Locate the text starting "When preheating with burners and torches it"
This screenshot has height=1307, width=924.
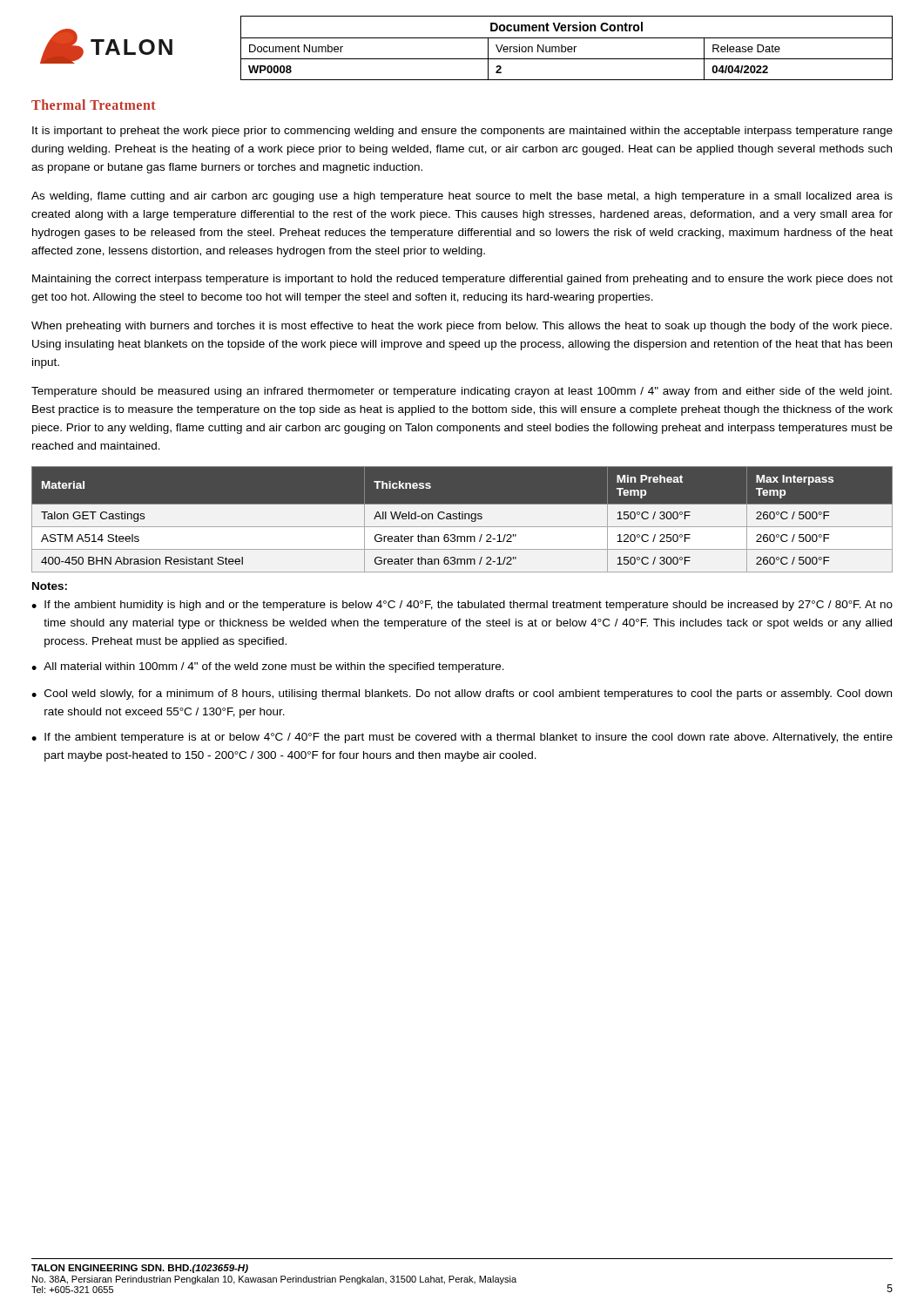coord(462,344)
